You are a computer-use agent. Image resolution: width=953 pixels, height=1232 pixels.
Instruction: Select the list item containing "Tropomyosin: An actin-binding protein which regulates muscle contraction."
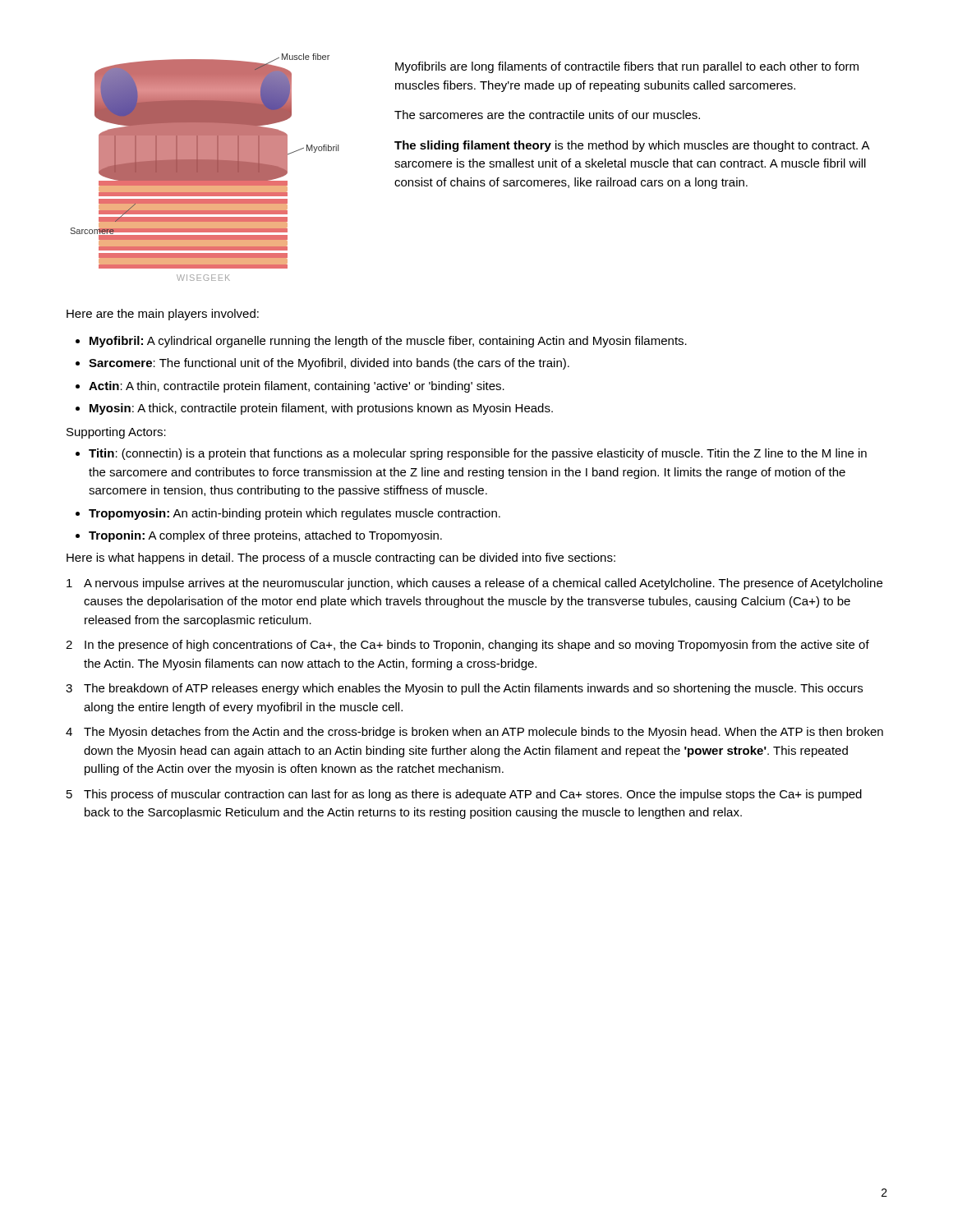tap(295, 513)
